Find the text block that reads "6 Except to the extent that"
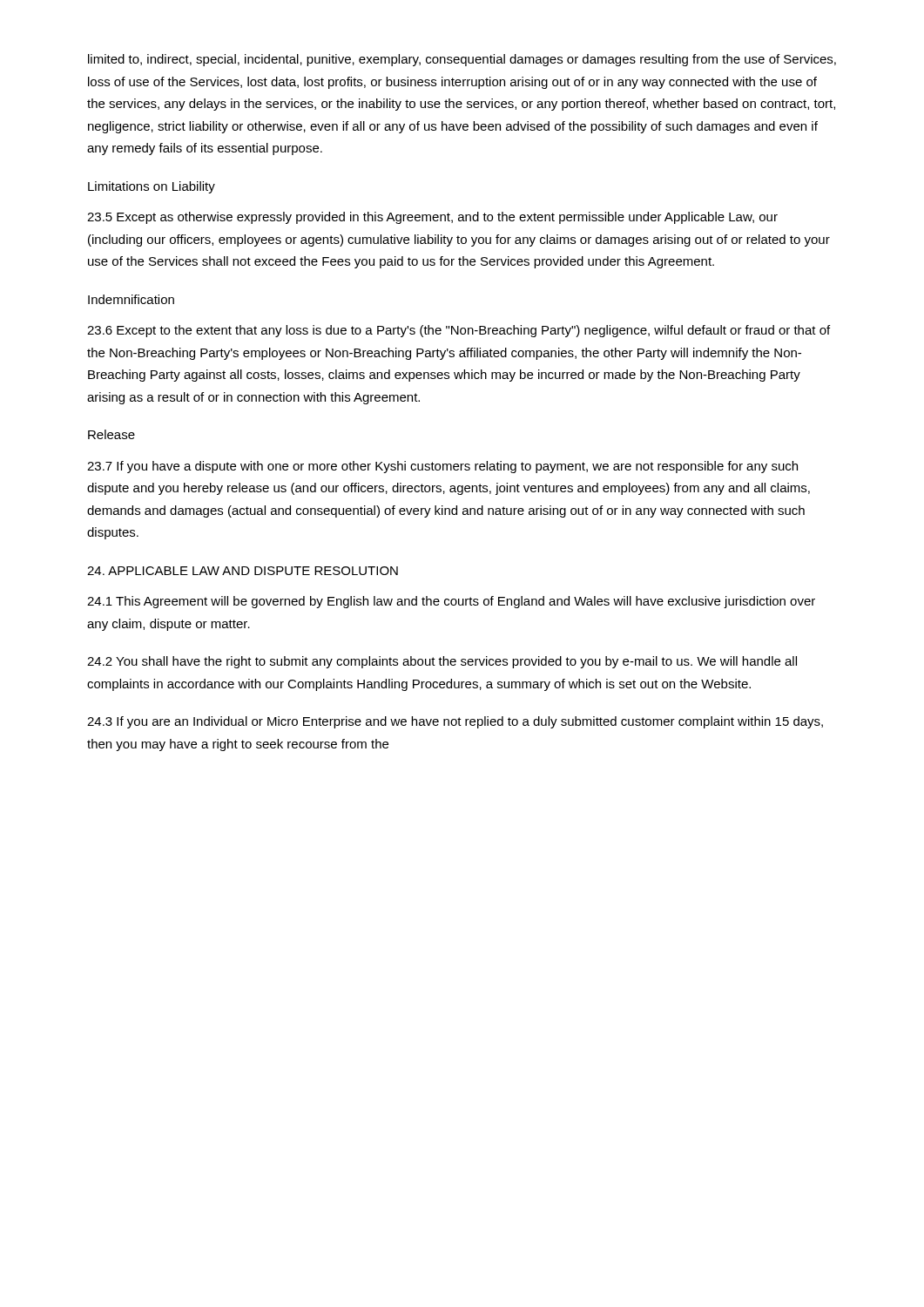This screenshot has height=1307, width=924. click(459, 363)
